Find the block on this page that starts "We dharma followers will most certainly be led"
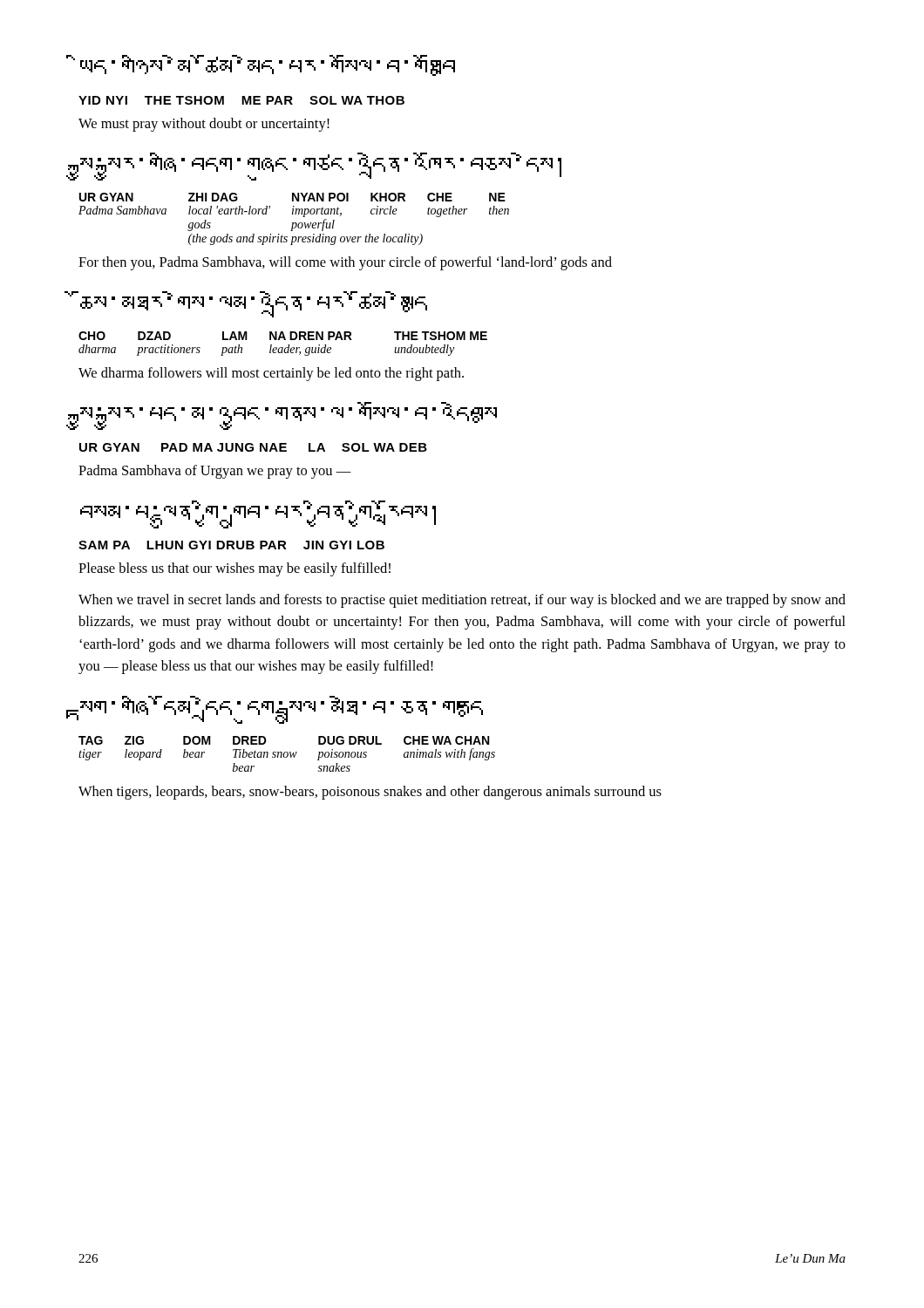 click(272, 373)
